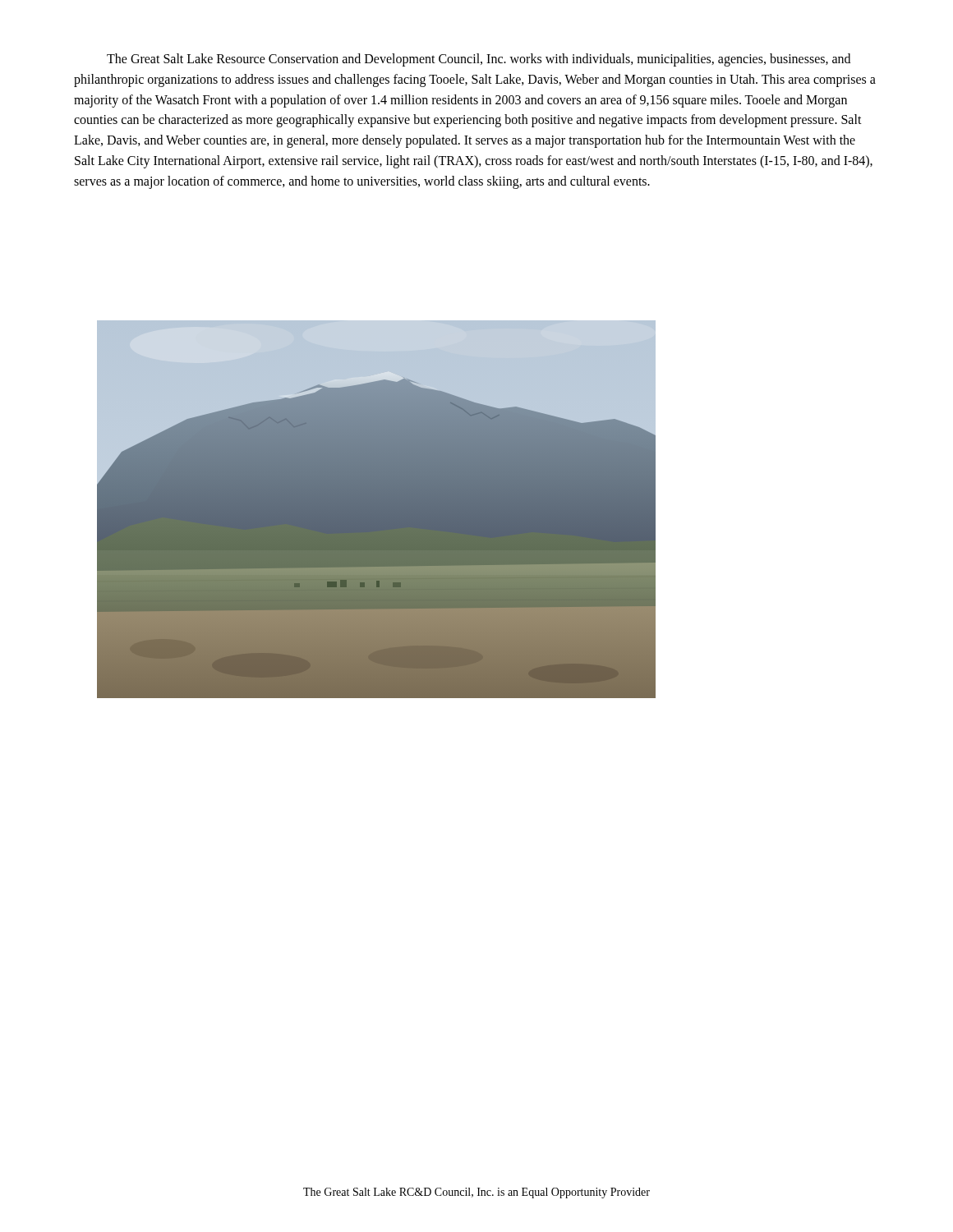Image resolution: width=953 pixels, height=1232 pixels.
Task: Click on the text block containing "The Great Salt Lake Resource Conservation and"
Action: 476,121
